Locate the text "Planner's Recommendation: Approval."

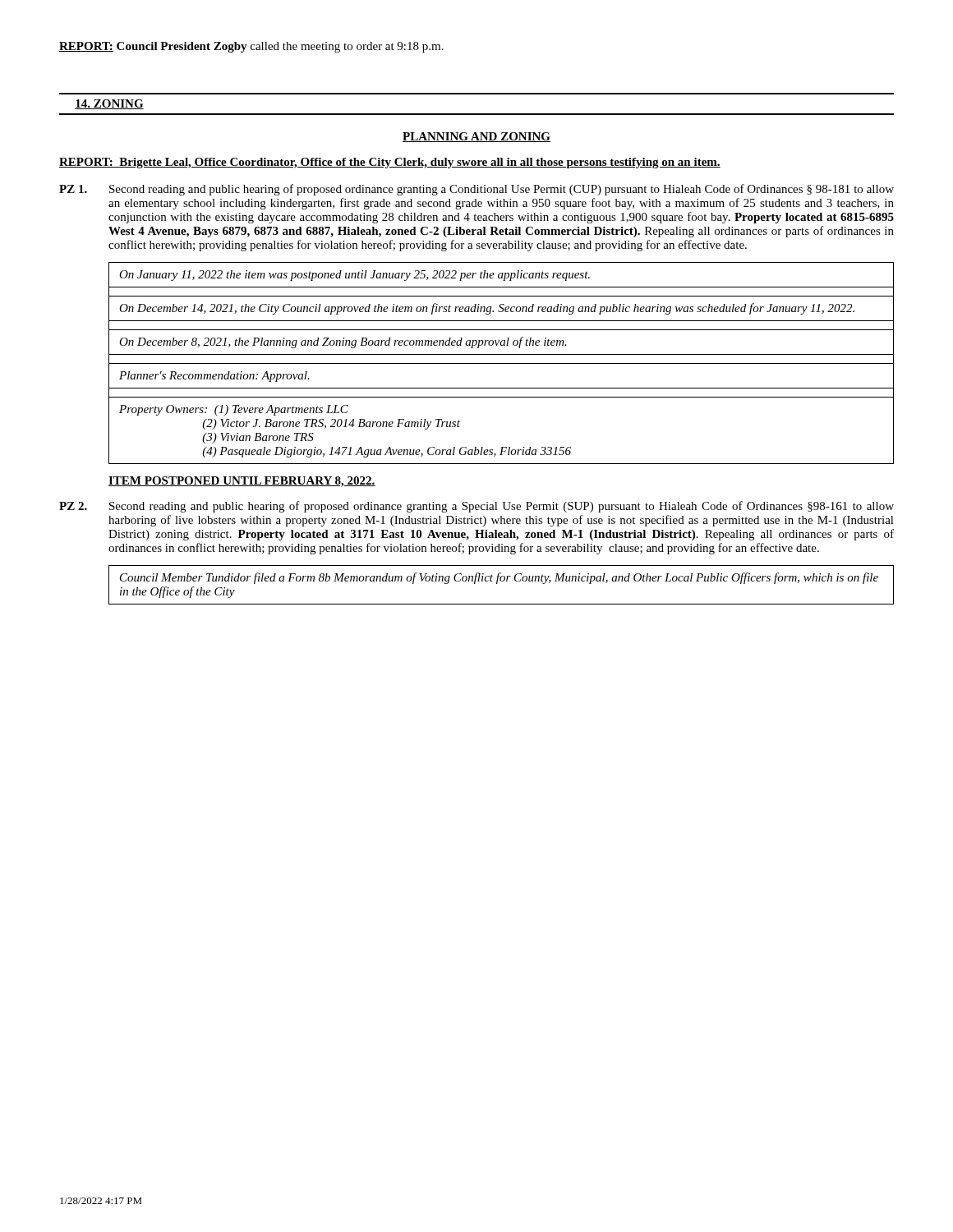click(215, 375)
